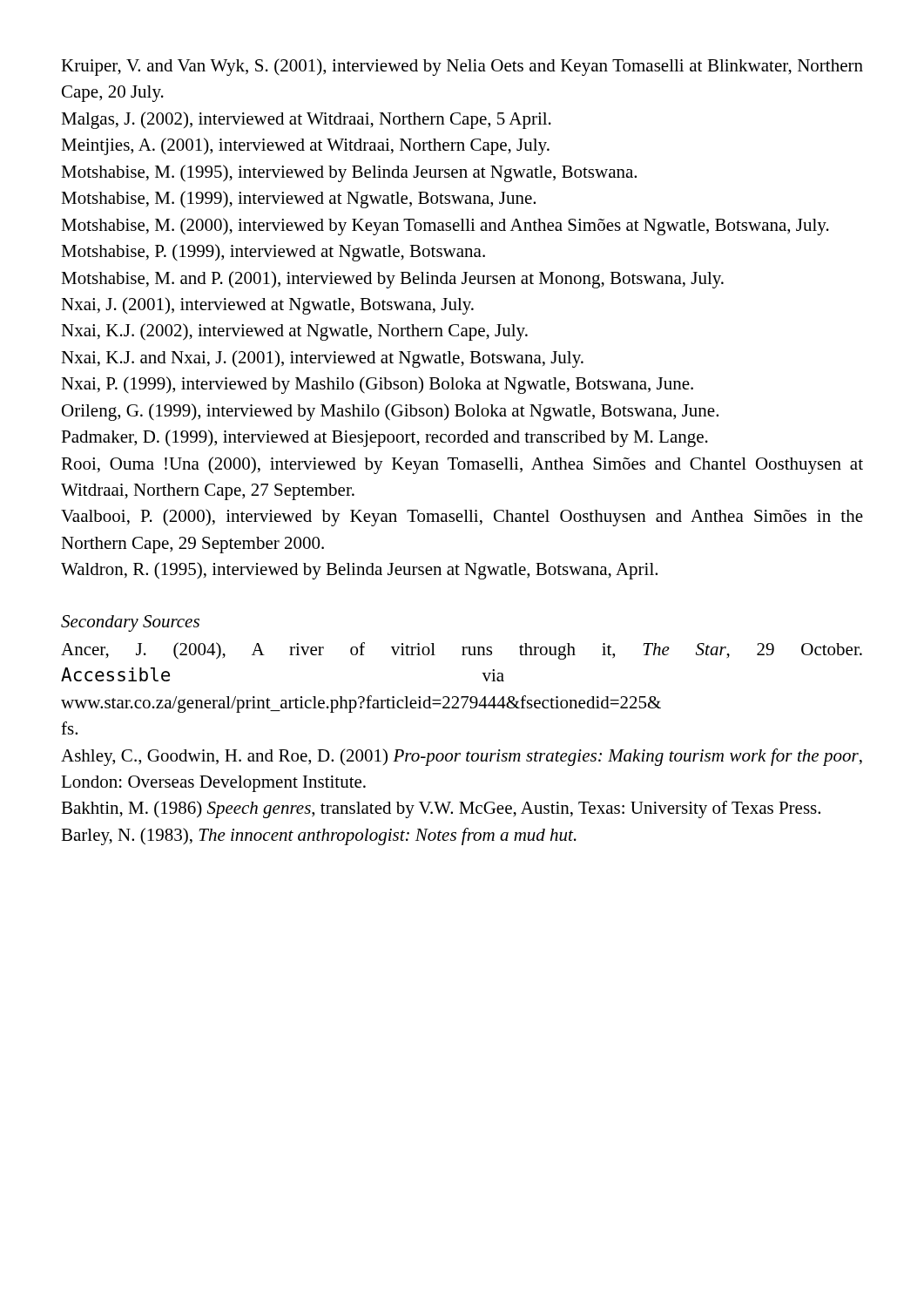Click the passage that begins "Motshabise, M. (2000), interviewed by Keyan Tomaselli and"
This screenshot has height=1307, width=924.
tap(445, 225)
